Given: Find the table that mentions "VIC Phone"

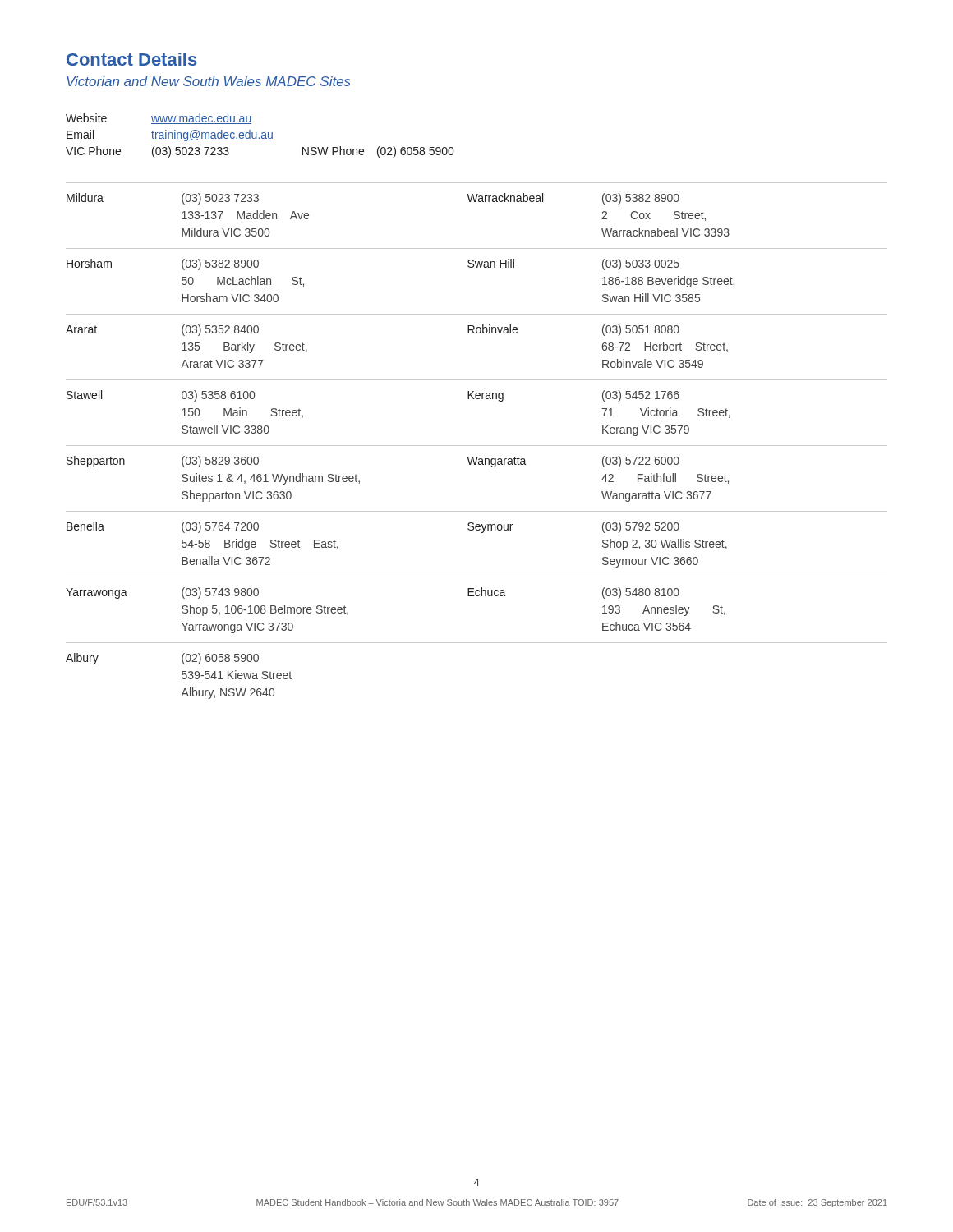Looking at the screenshot, I should click(476, 135).
